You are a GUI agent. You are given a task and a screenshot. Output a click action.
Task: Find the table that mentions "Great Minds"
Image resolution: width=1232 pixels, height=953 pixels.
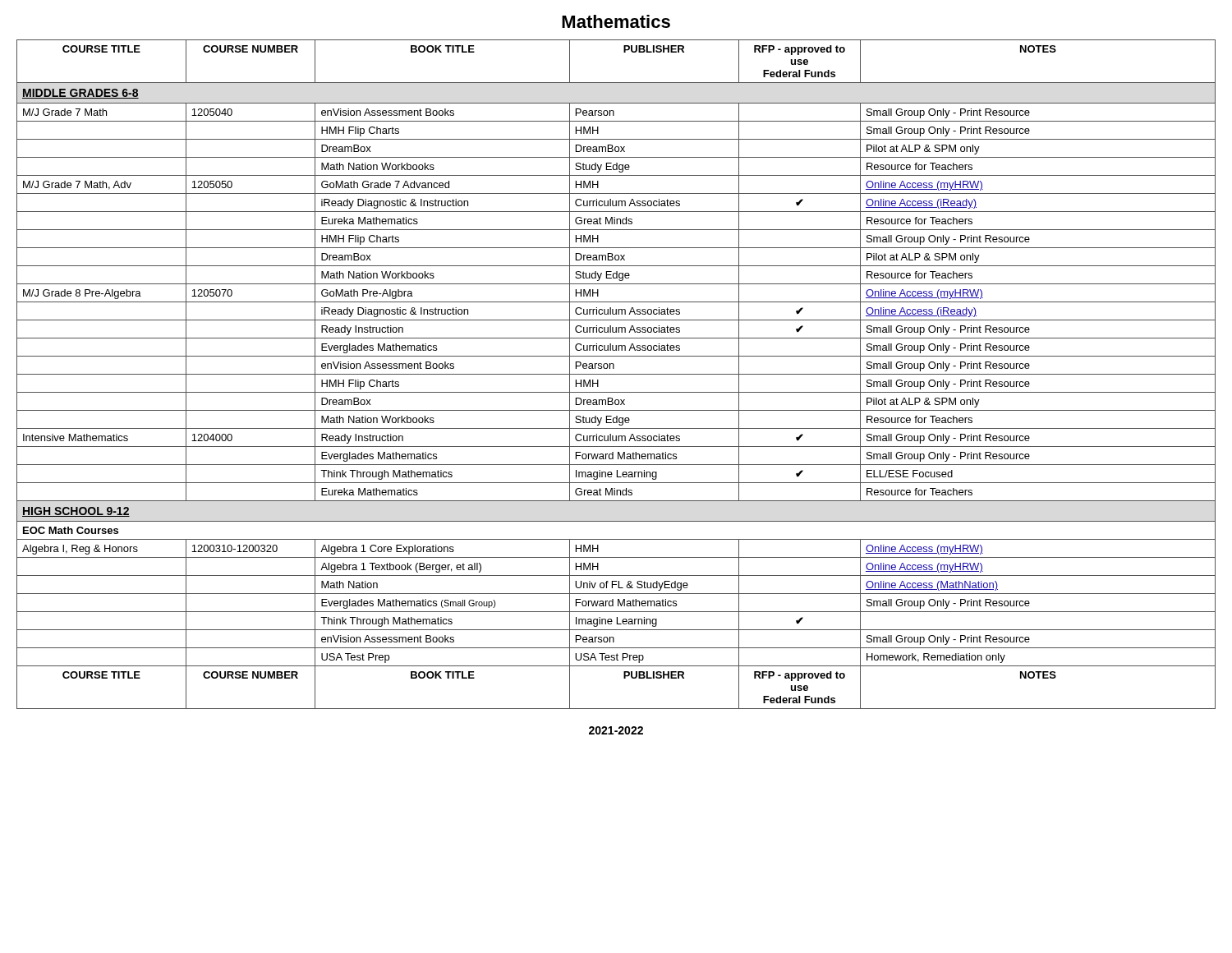point(616,374)
